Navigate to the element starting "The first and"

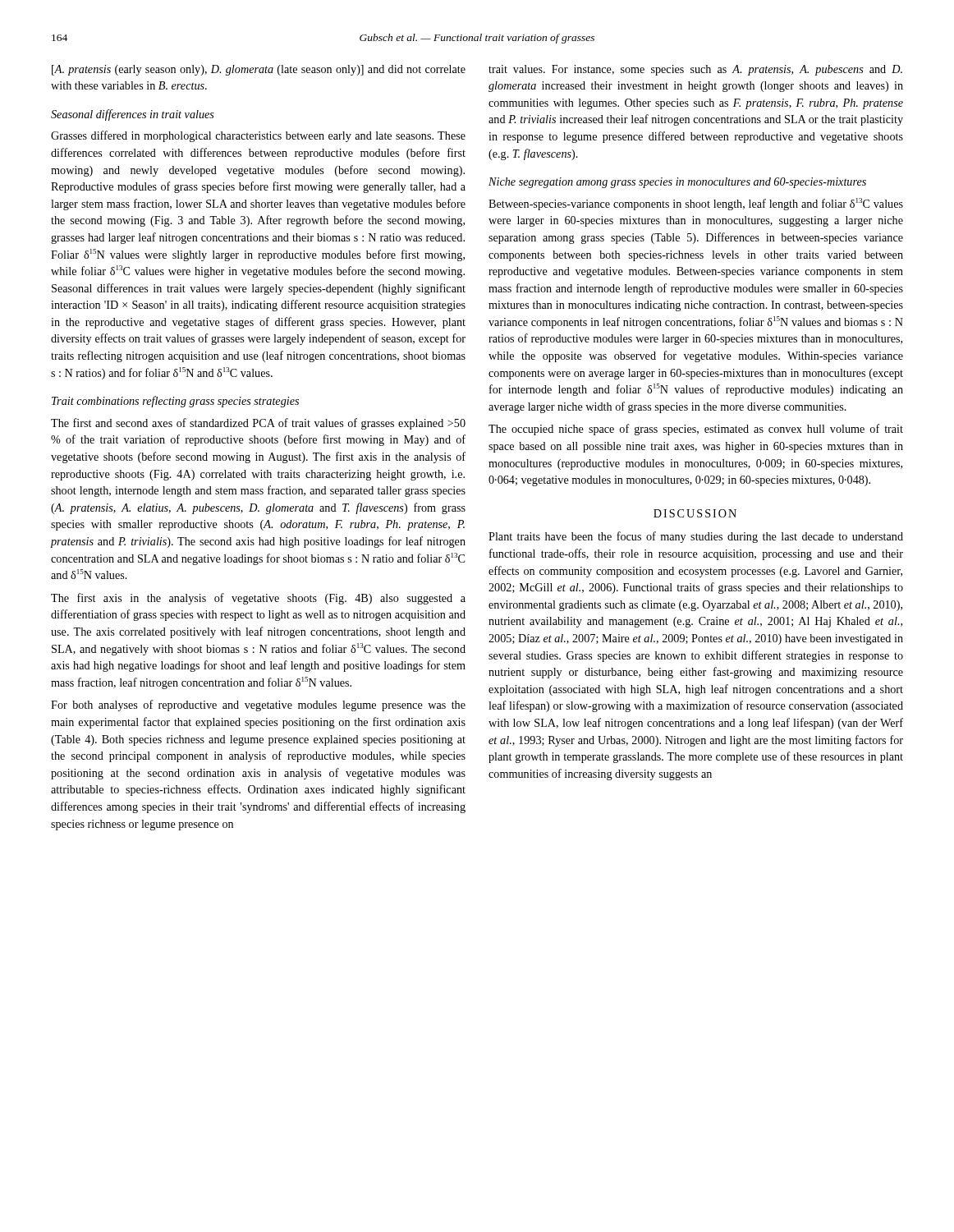(x=258, y=623)
